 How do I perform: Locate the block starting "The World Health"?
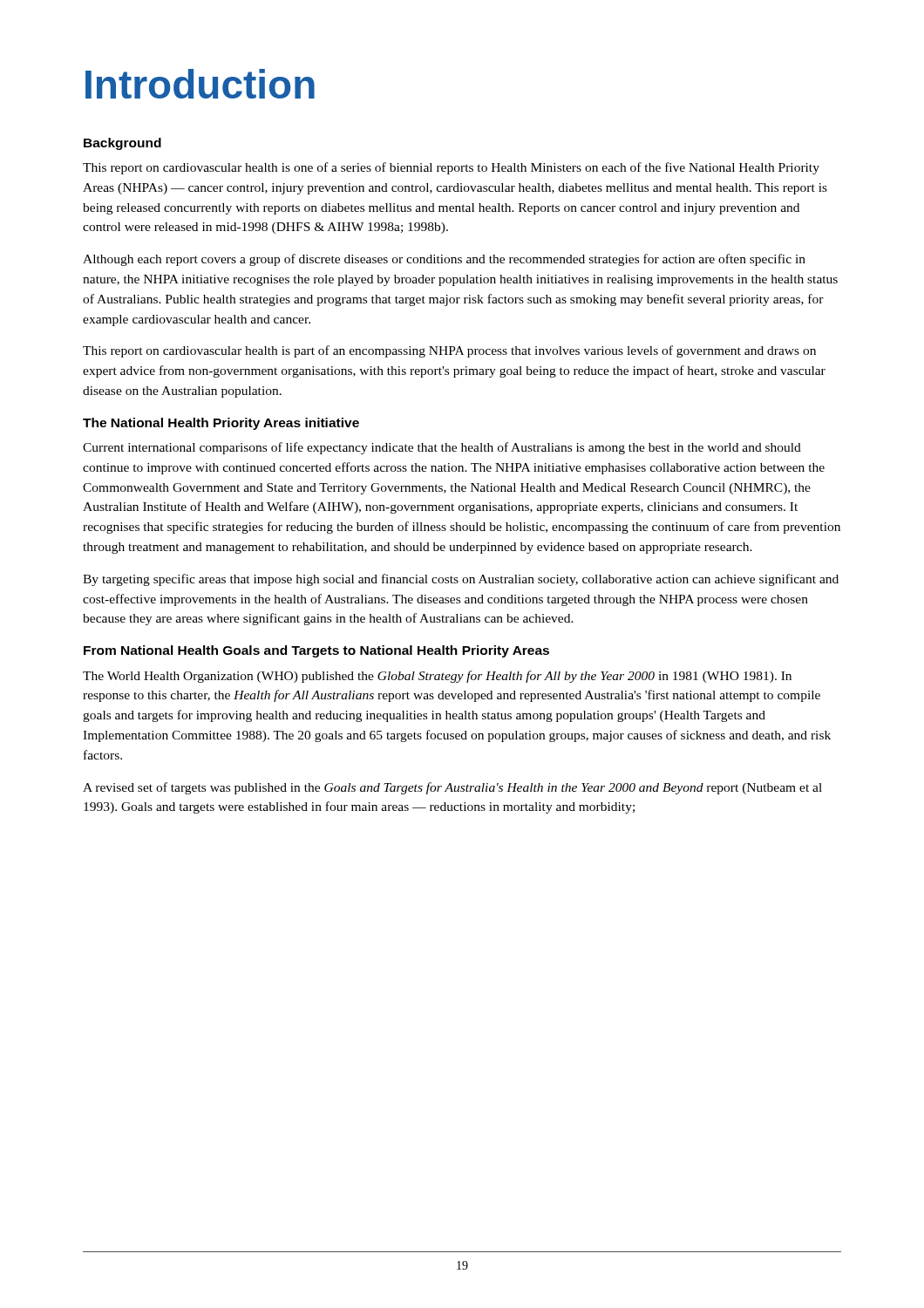point(462,716)
